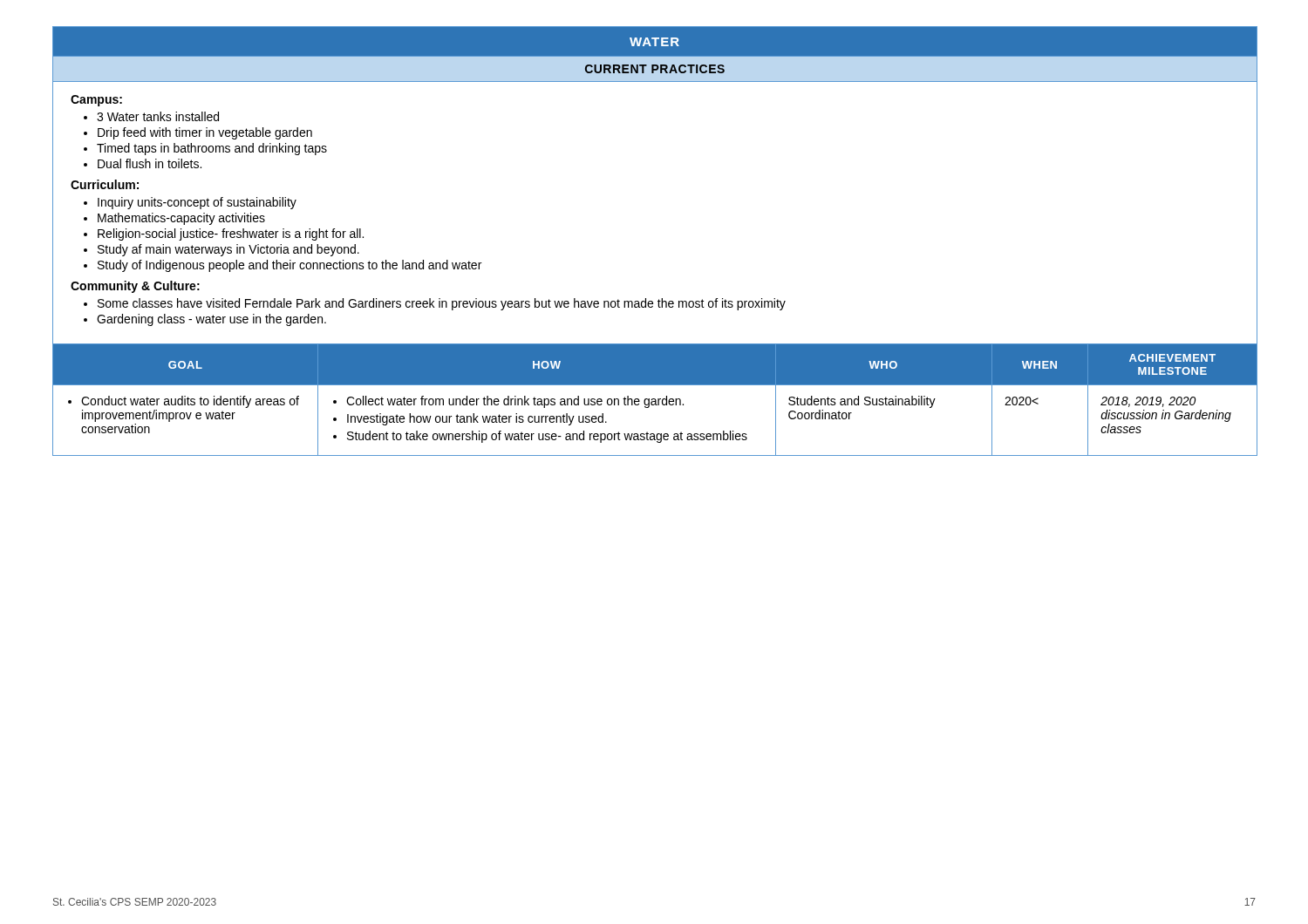The height and width of the screenshot is (924, 1308).
Task: Select the table that reads "Collect water from under"
Action: click(x=655, y=399)
